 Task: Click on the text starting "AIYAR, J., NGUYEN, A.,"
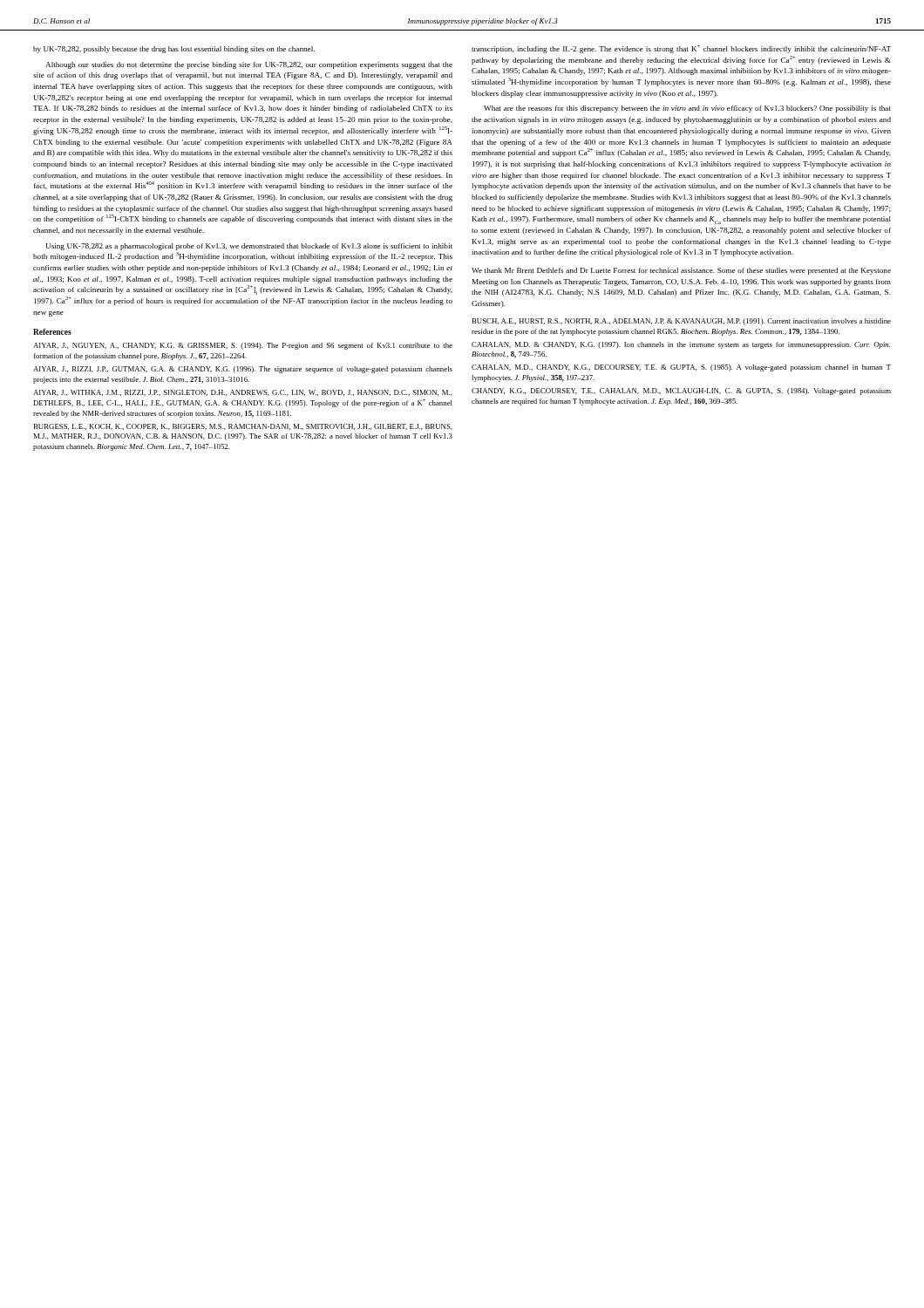point(243,351)
